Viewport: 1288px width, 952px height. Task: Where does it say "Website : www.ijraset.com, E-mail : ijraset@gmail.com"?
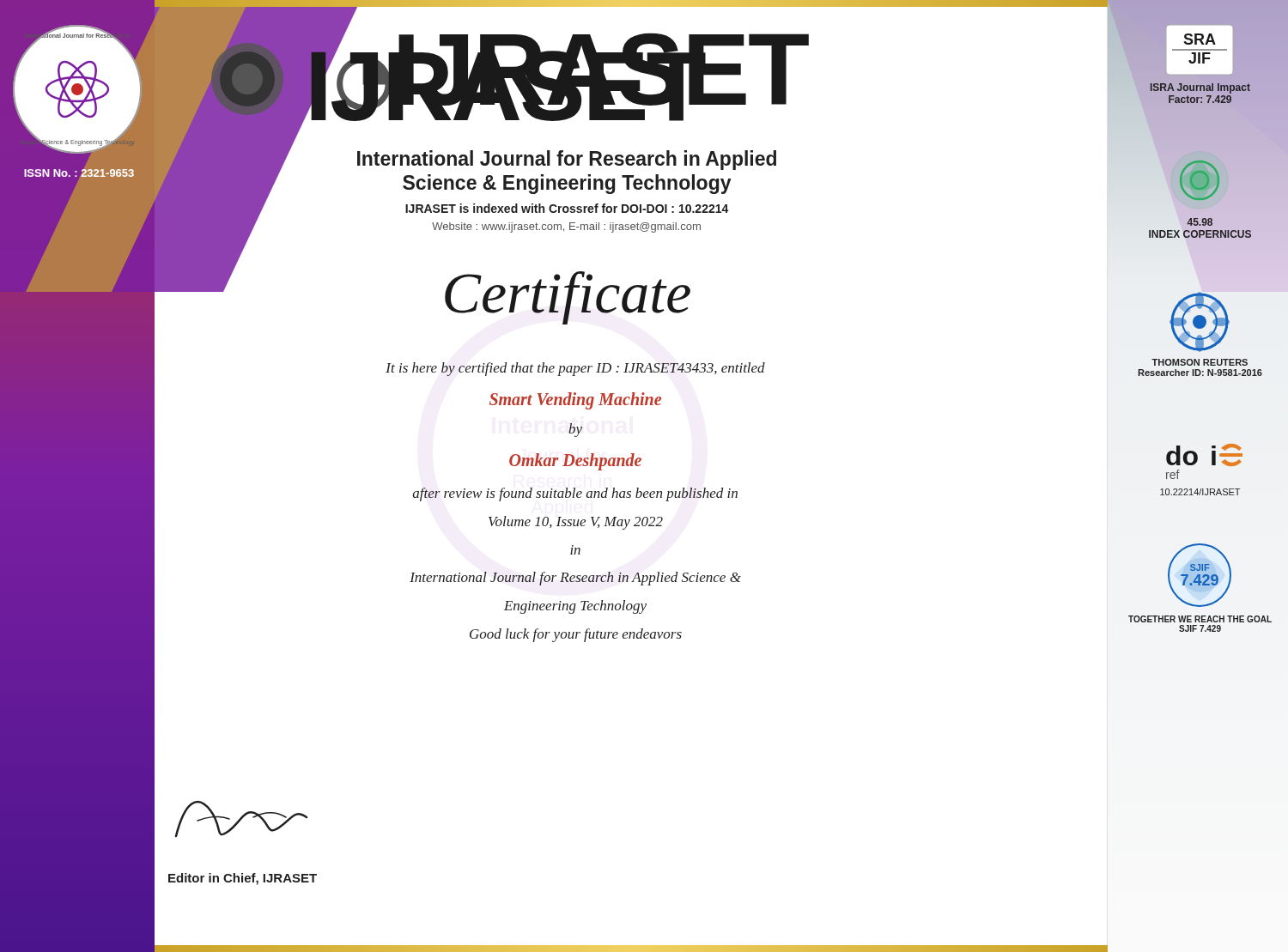pyautogui.click(x=567, y=226)
